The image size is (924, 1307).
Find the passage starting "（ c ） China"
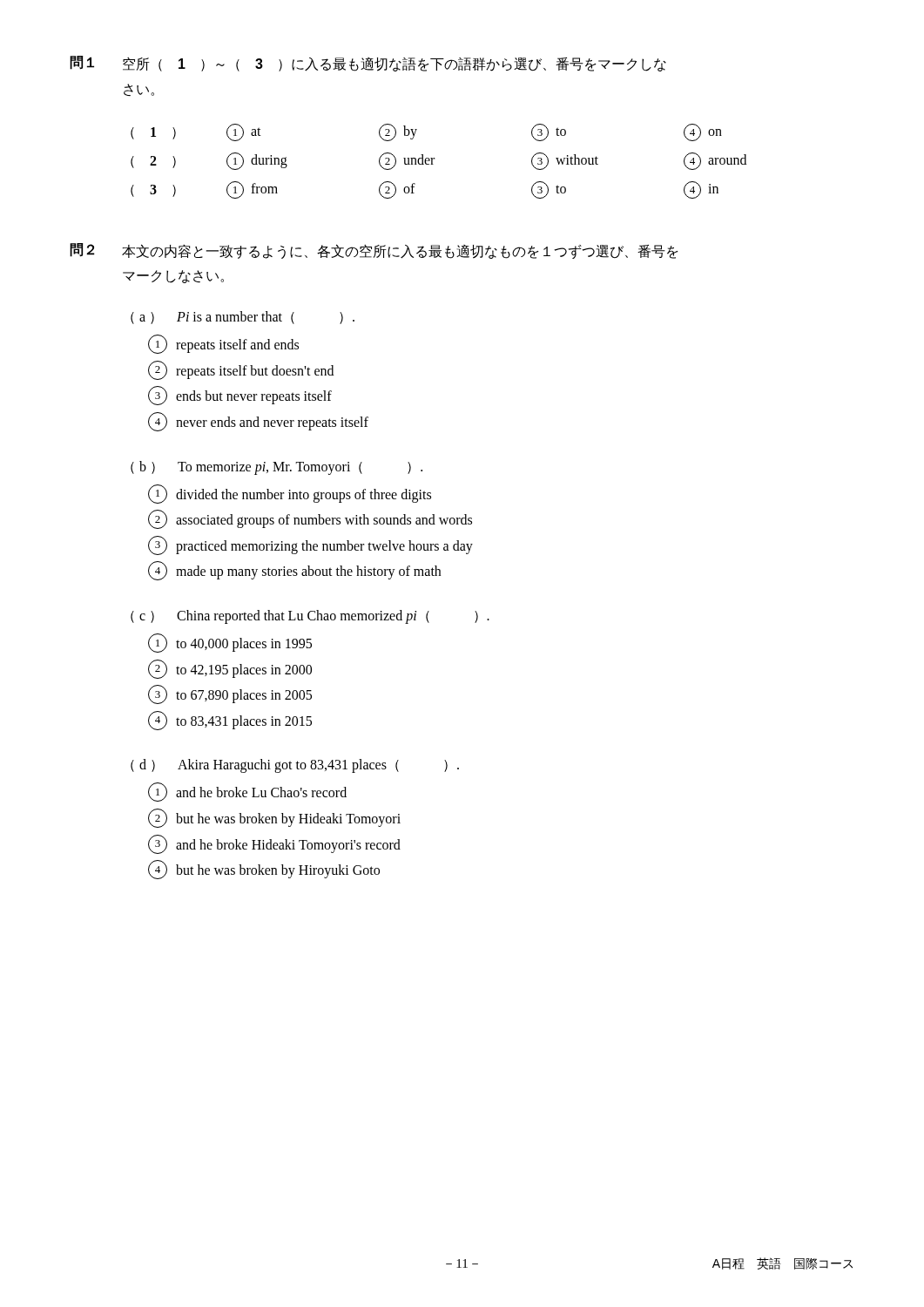[x=306, y=616]
